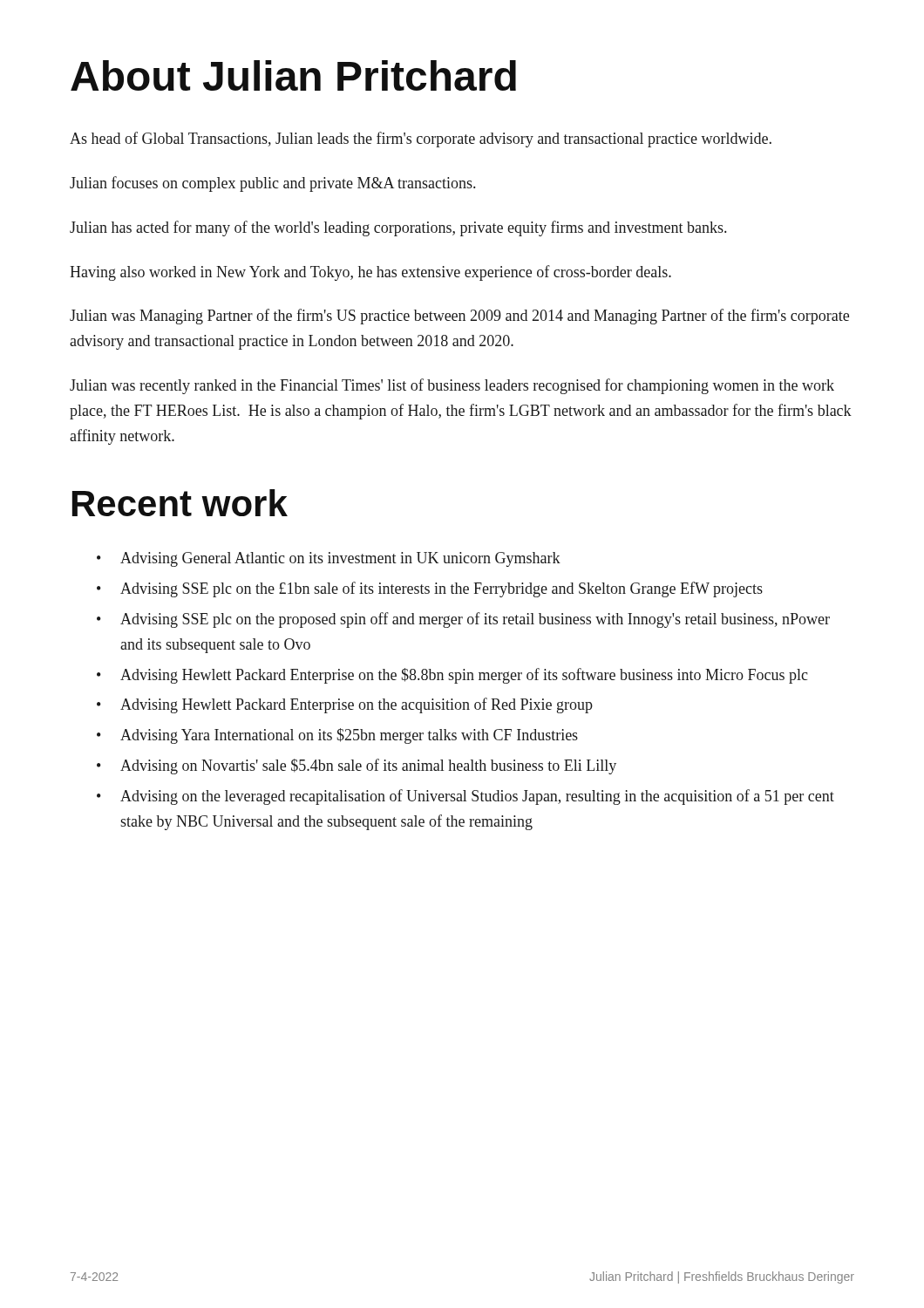Locate the element starting "Julian was Managing Partner of the firm's"

point(462,329)
